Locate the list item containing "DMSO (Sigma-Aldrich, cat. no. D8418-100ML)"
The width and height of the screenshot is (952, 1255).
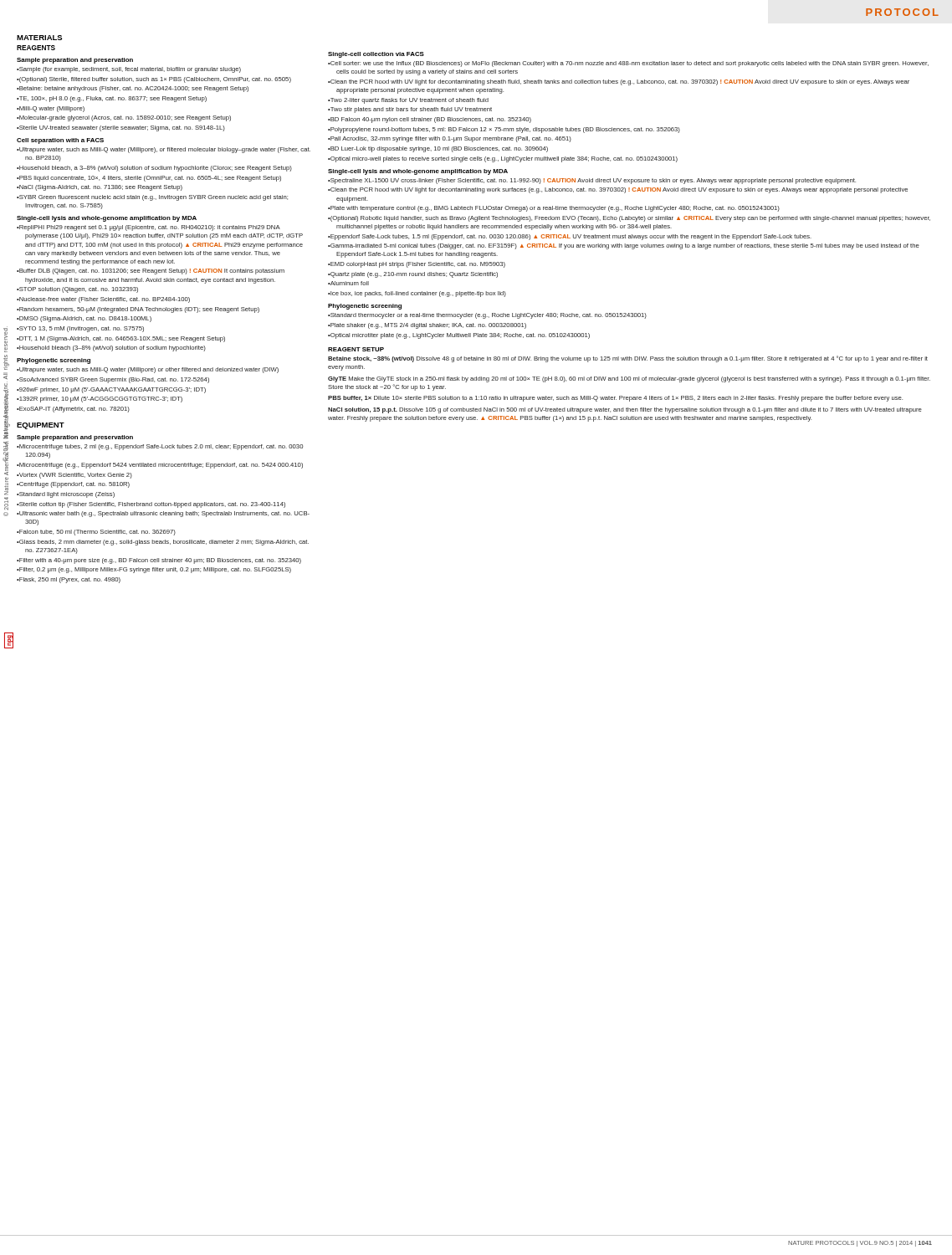click(85, 319)
